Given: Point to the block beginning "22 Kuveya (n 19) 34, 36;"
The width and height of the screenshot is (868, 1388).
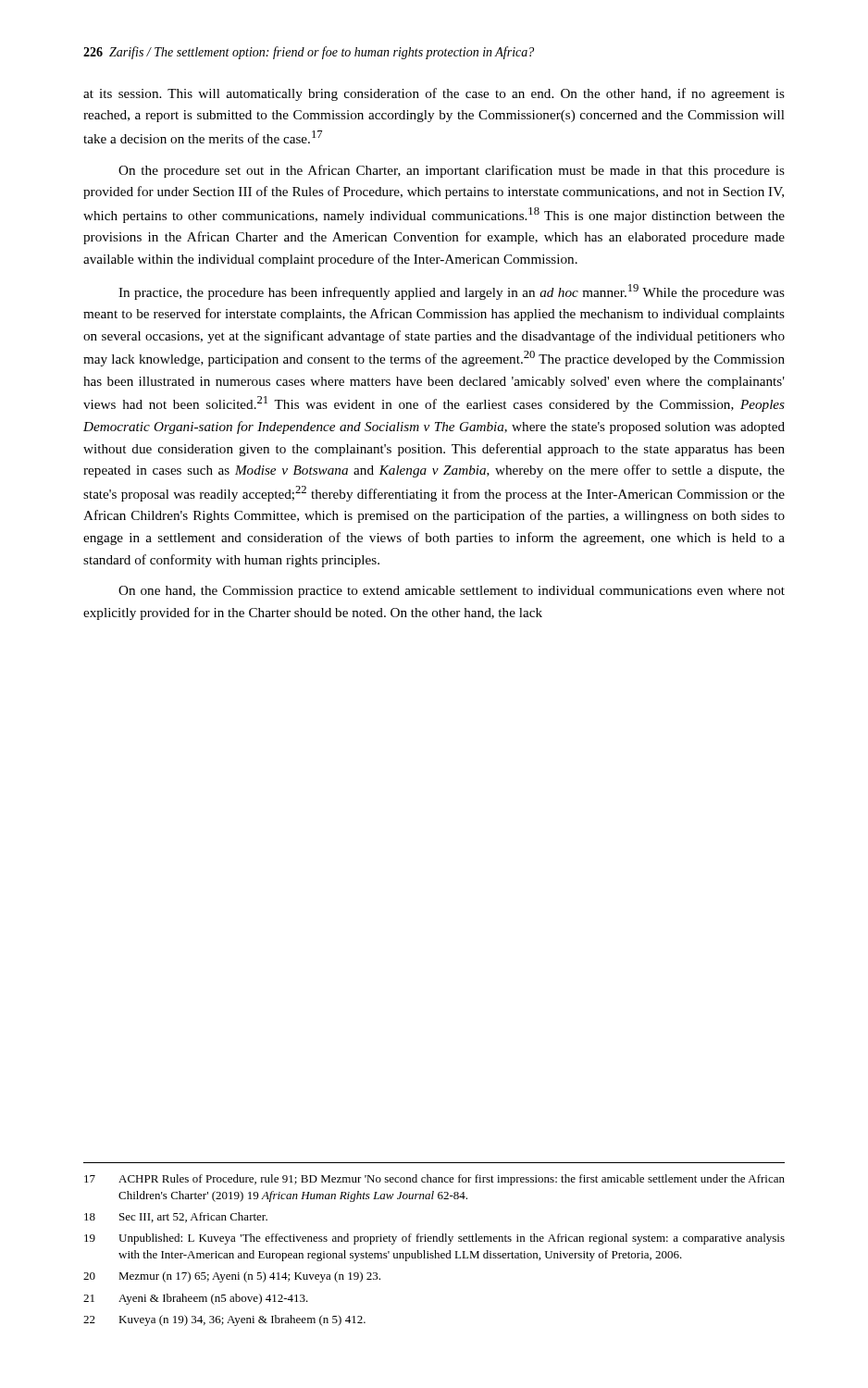Looking at the screenshot, I should point(224,1320).
